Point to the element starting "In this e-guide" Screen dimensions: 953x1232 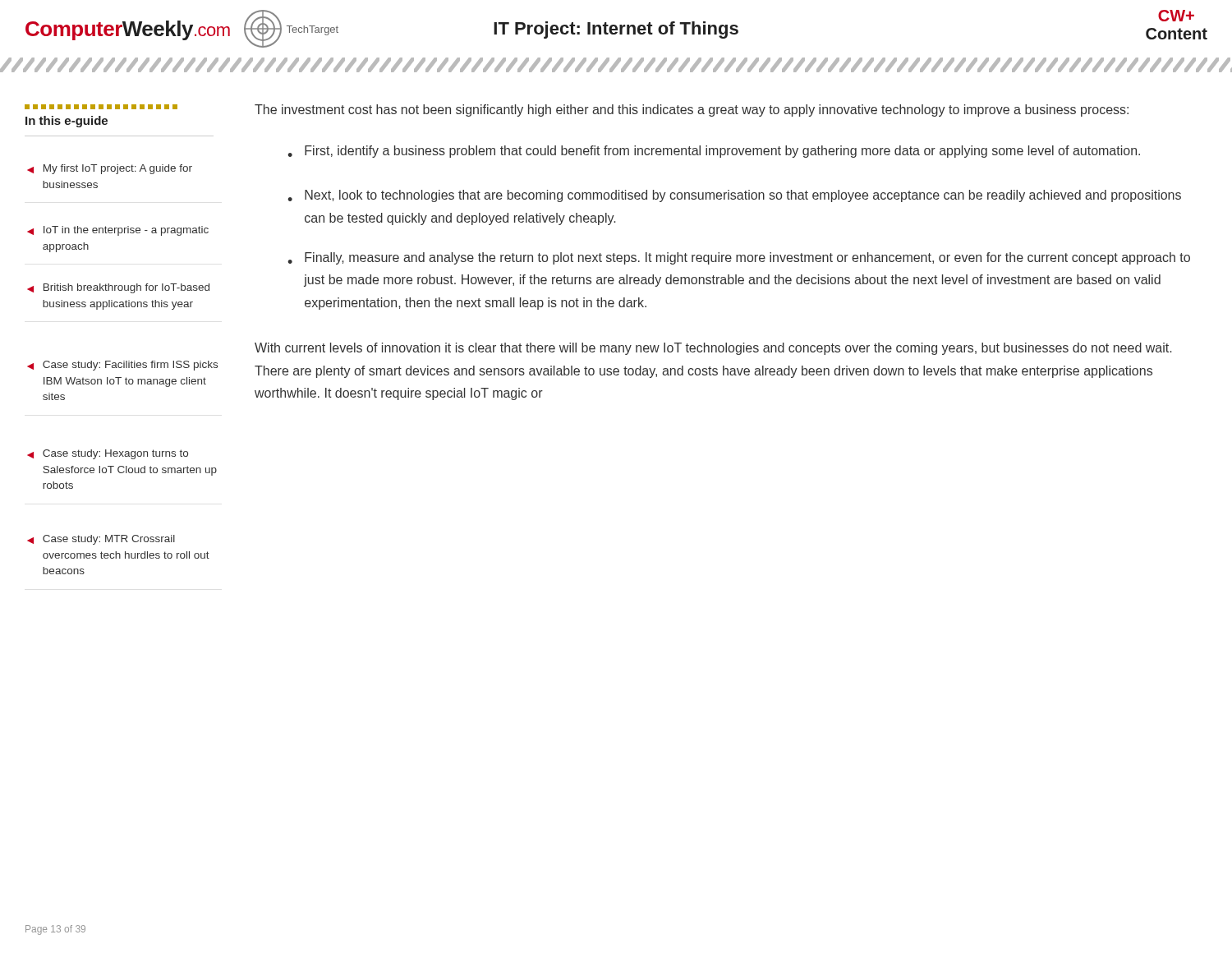click(66, 120)
